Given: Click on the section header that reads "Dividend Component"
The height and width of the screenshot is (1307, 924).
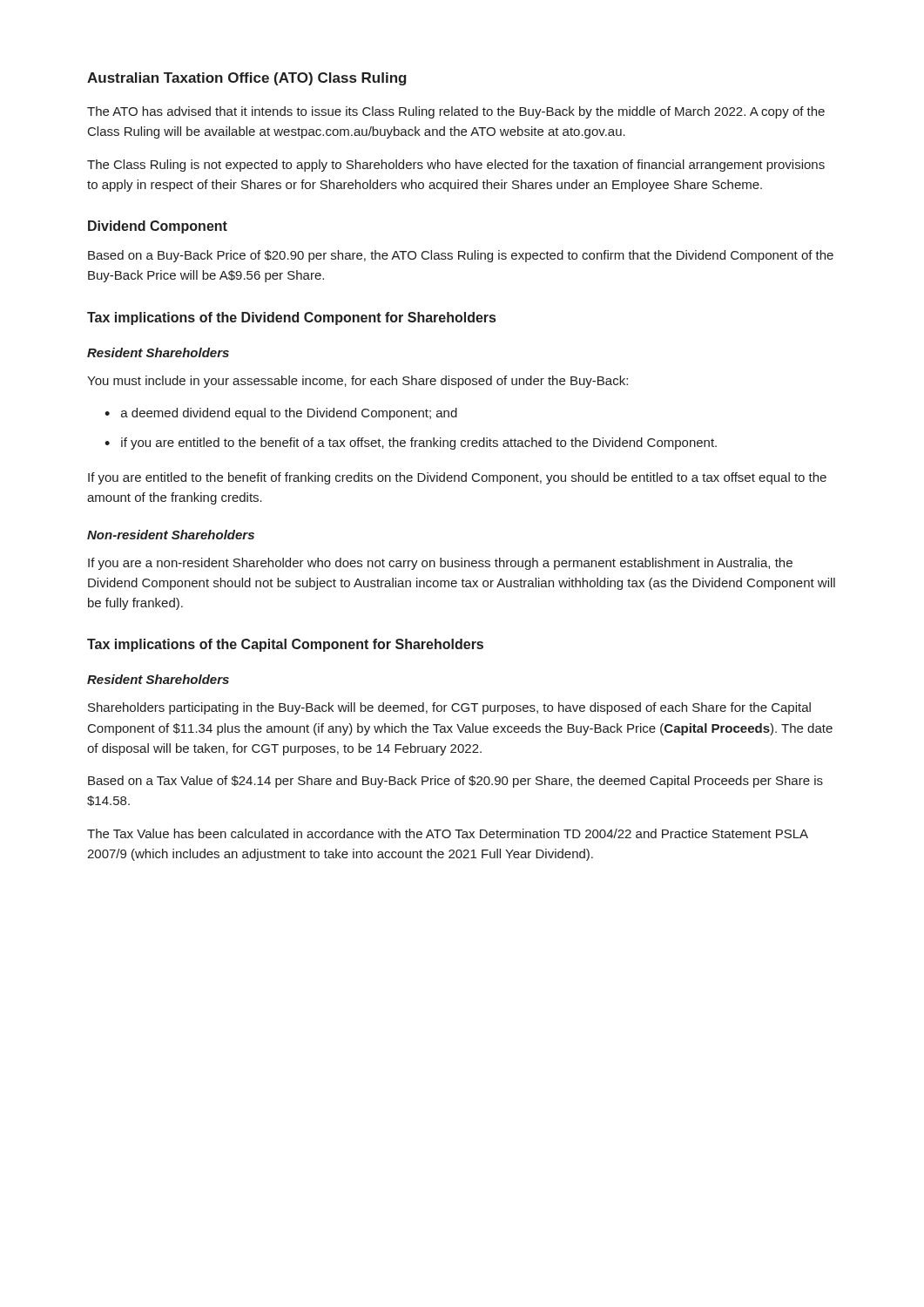Looking at the screenshot, I should tap(157, 226).
